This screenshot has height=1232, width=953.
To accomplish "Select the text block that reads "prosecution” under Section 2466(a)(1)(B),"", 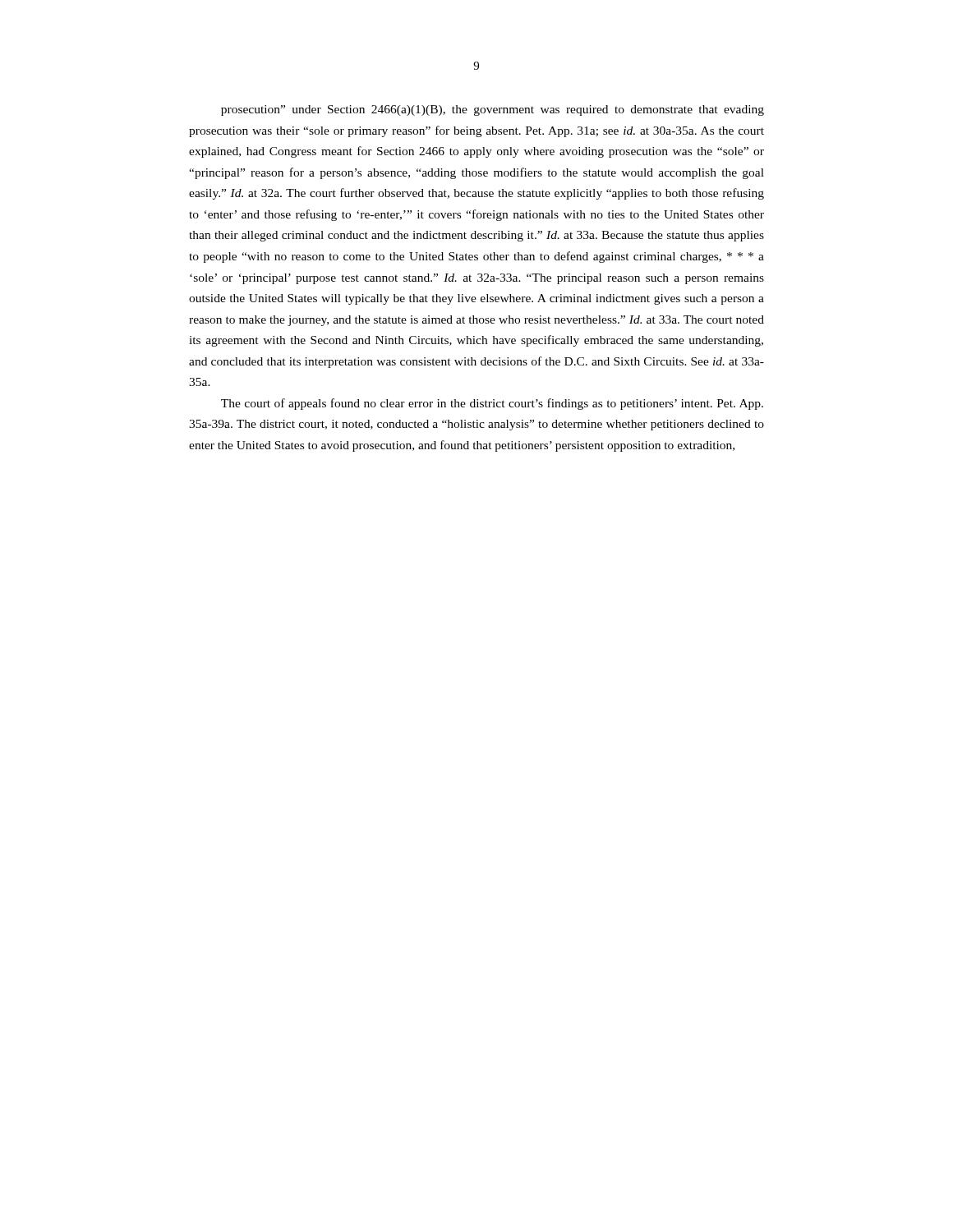I will point(476,277).
